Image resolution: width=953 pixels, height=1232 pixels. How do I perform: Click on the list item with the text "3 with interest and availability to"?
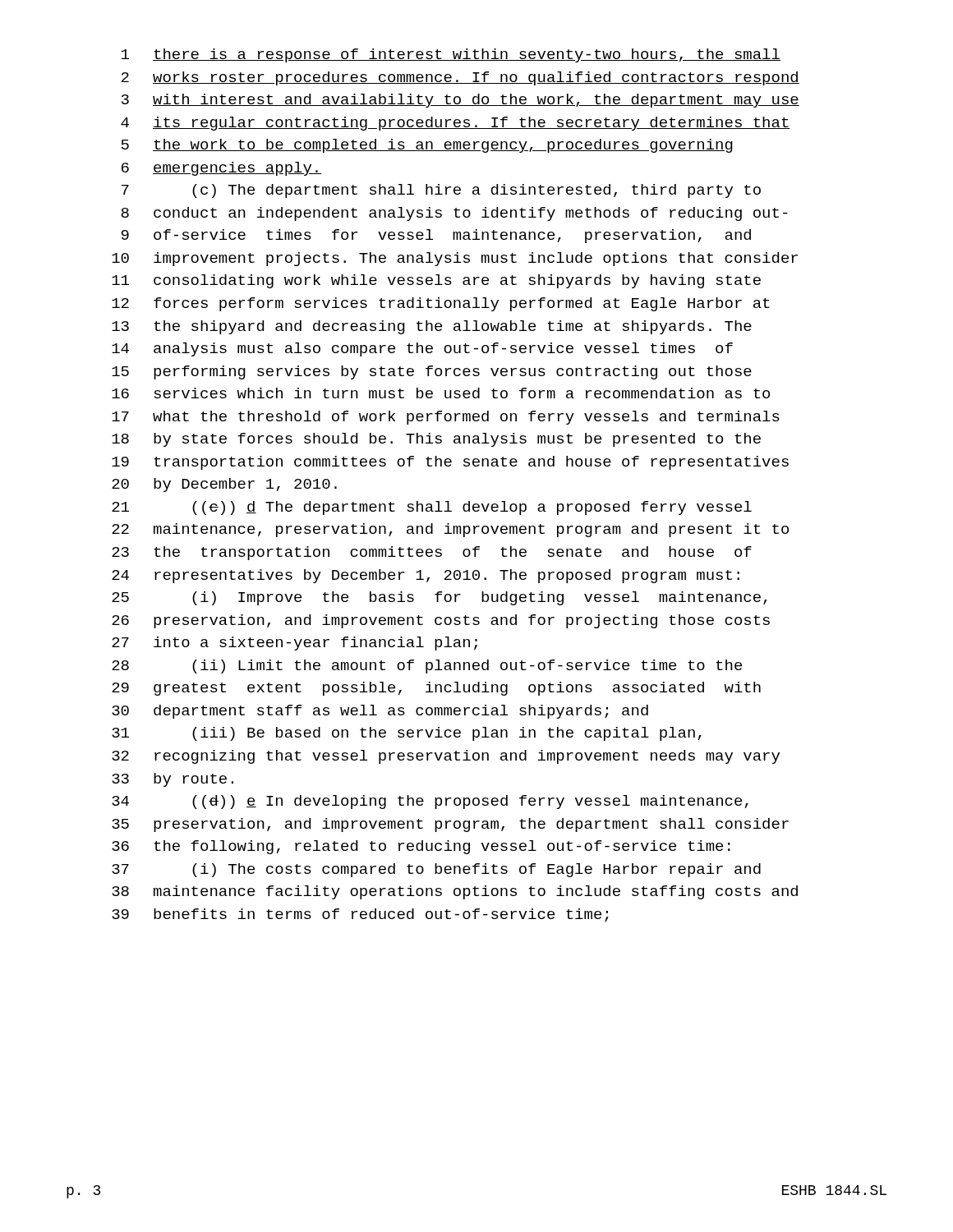pyautogui.click(x=476, y=101)
